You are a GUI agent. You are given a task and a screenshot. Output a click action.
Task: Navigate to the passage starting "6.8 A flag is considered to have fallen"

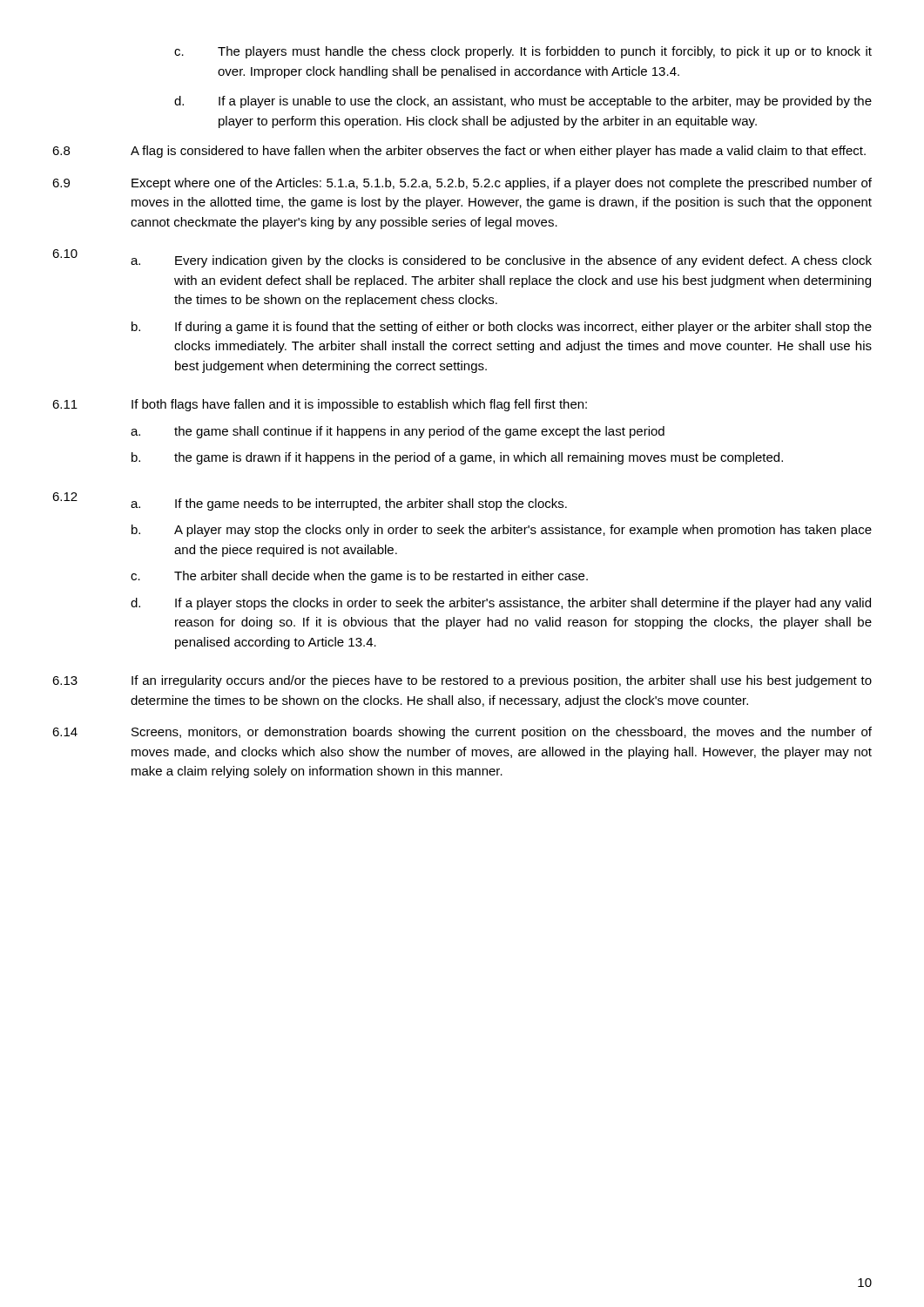pyautogui.click(x=462, y=151)
